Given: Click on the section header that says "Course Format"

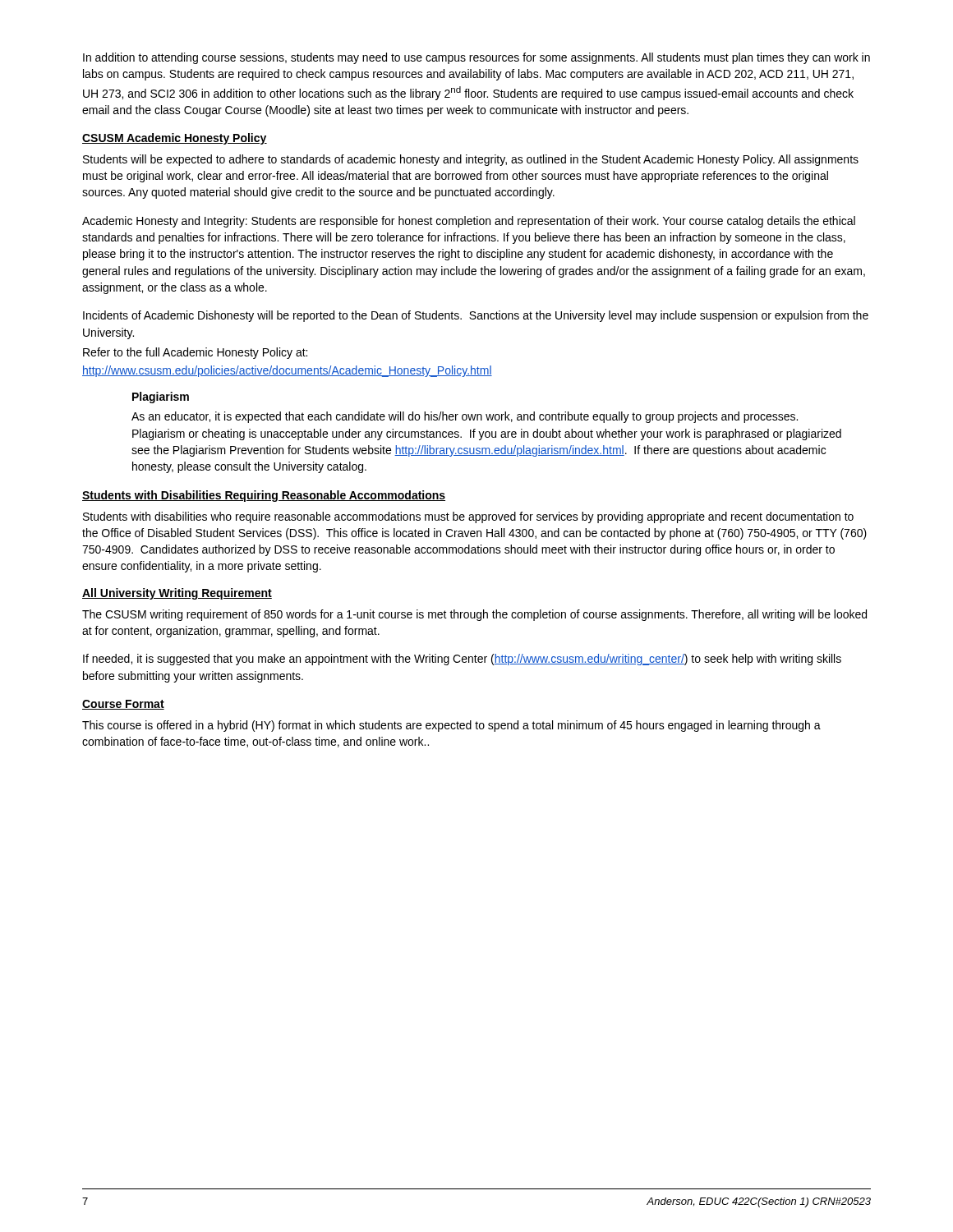Looking at the screenshot, I should pos(123,704).
